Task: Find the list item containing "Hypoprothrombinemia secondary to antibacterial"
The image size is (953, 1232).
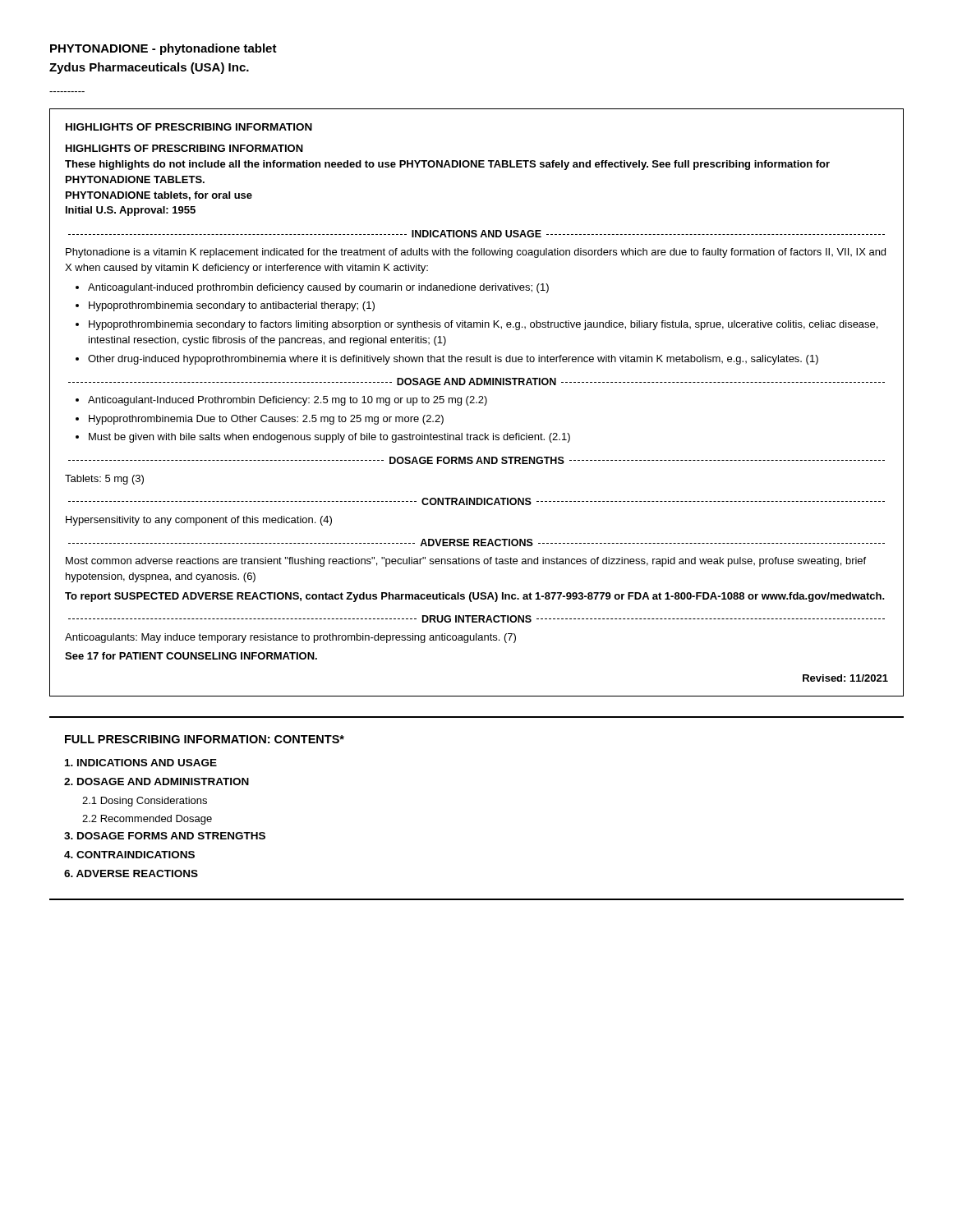Action: point(232,305)
